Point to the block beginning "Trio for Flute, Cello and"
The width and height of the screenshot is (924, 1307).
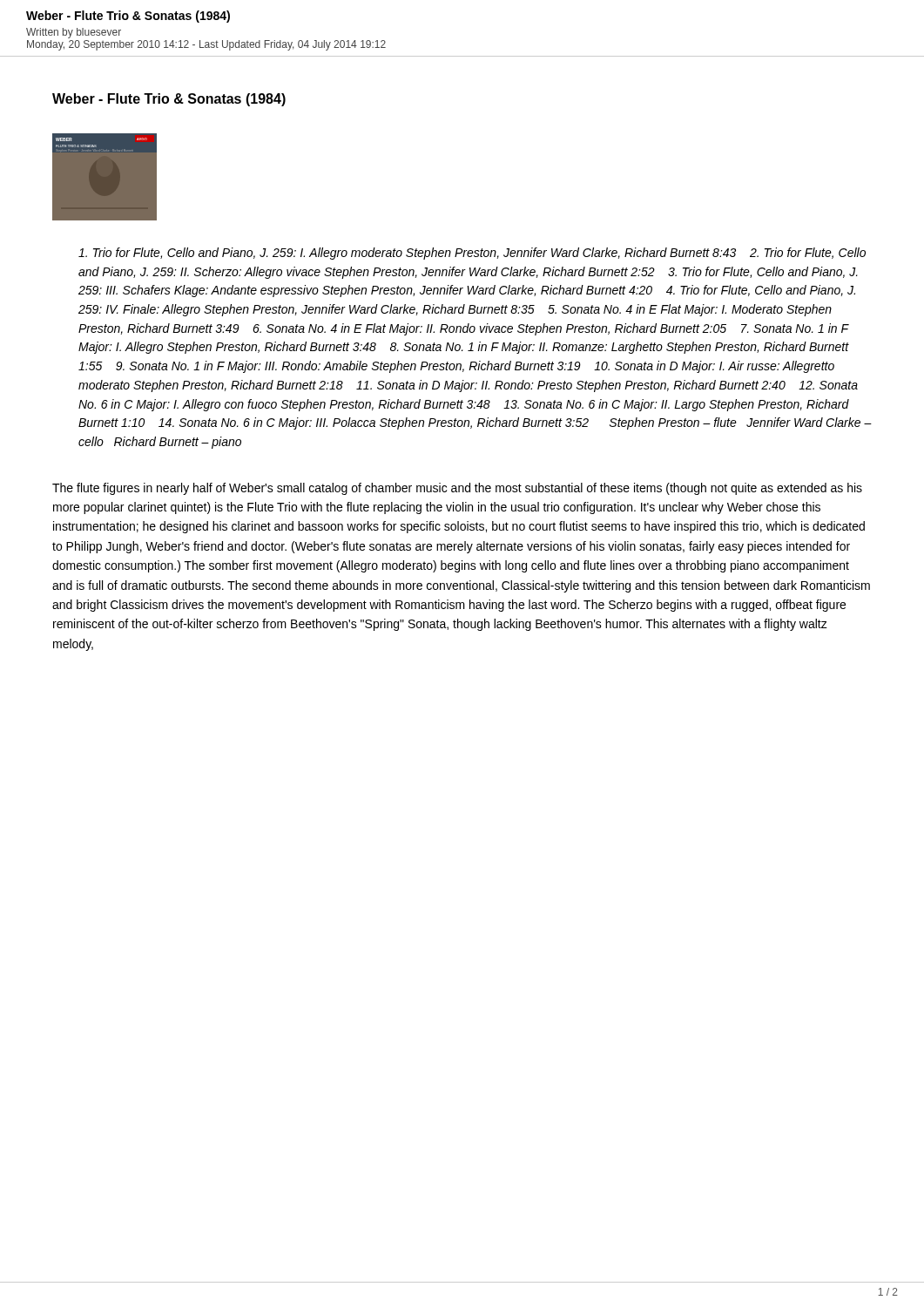[475, 347]
